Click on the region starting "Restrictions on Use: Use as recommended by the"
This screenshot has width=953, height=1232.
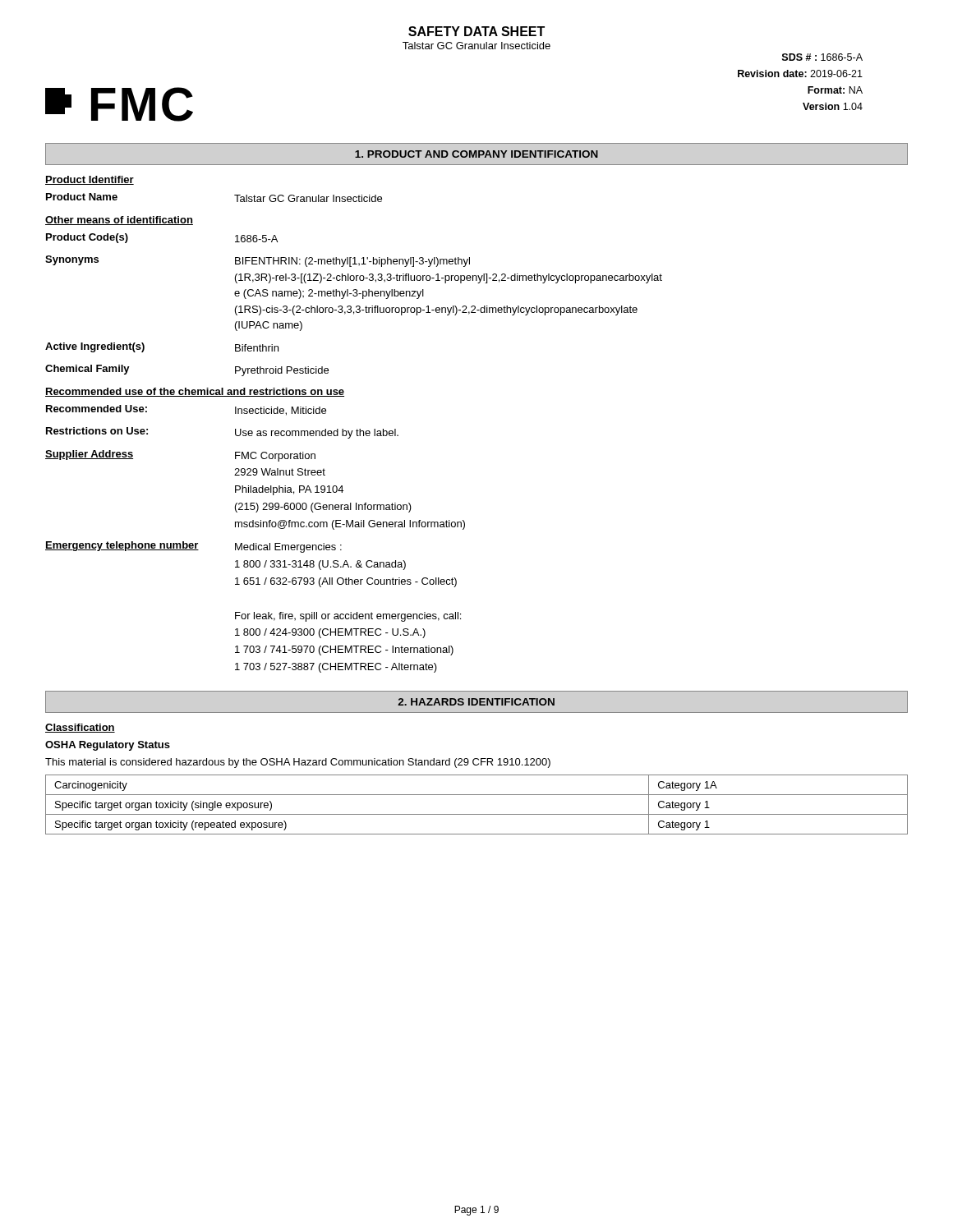[x=97, y=432]
